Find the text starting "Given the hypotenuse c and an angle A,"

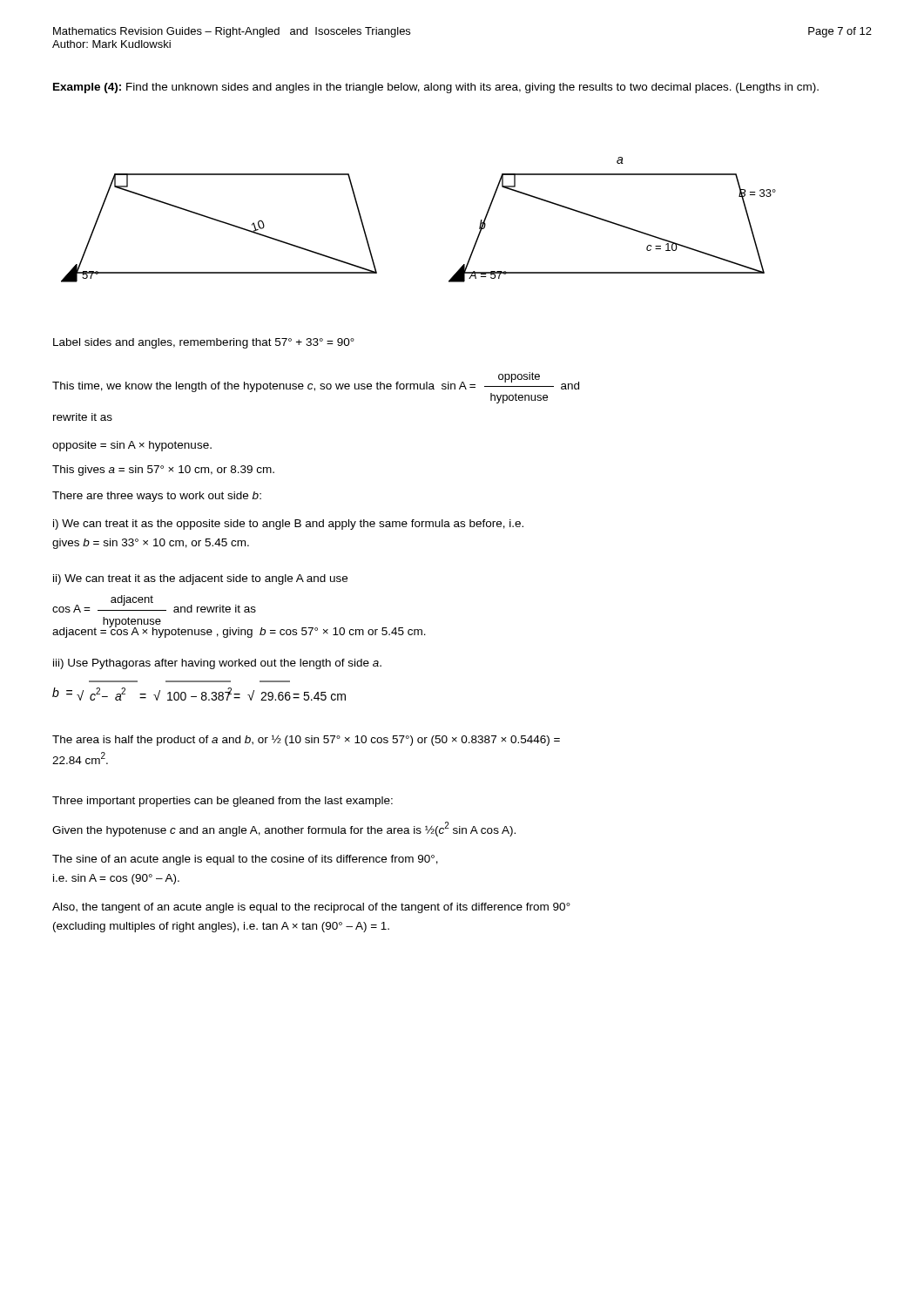click(x=284, y=828)
